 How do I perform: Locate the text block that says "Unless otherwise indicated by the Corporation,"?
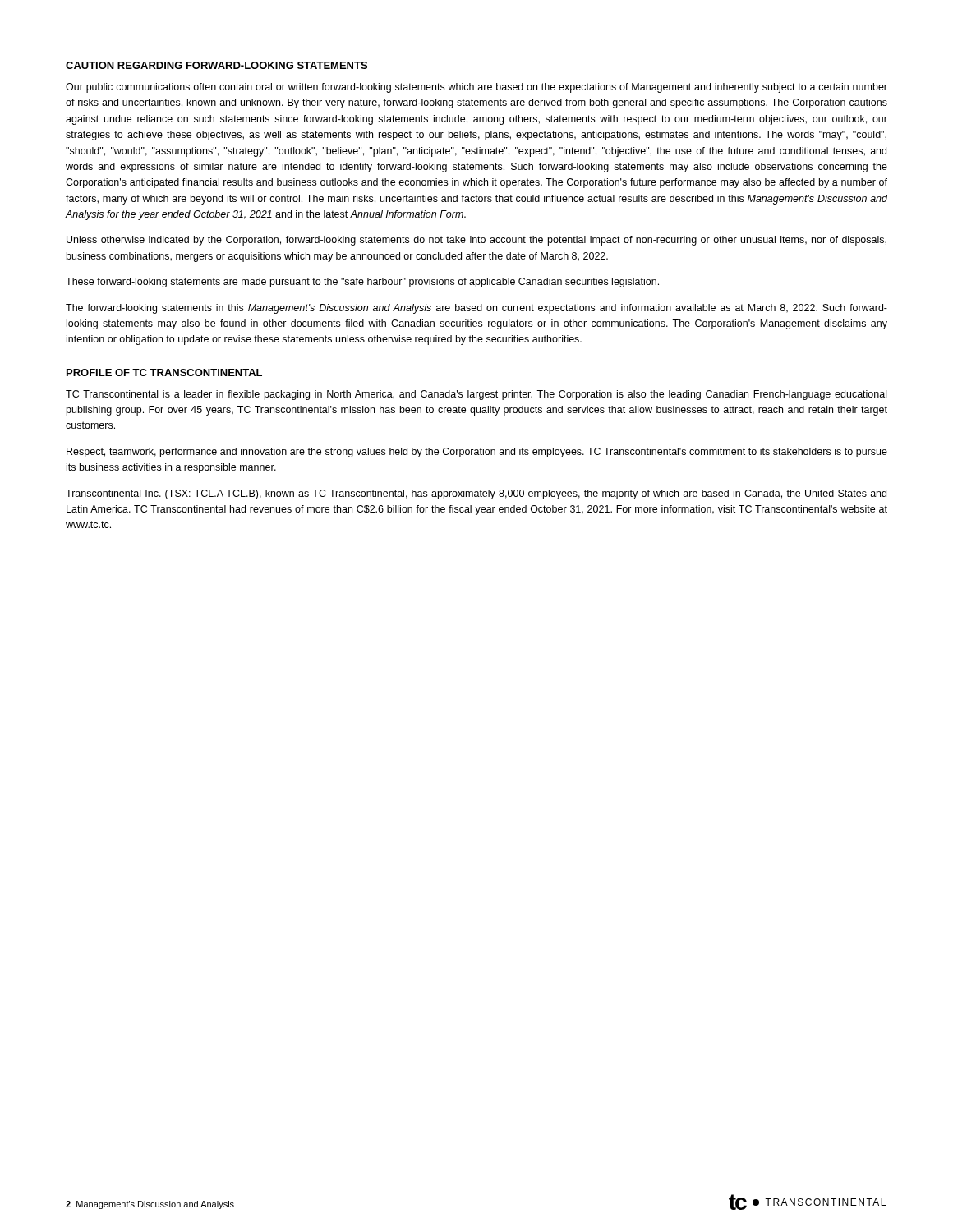476,248
